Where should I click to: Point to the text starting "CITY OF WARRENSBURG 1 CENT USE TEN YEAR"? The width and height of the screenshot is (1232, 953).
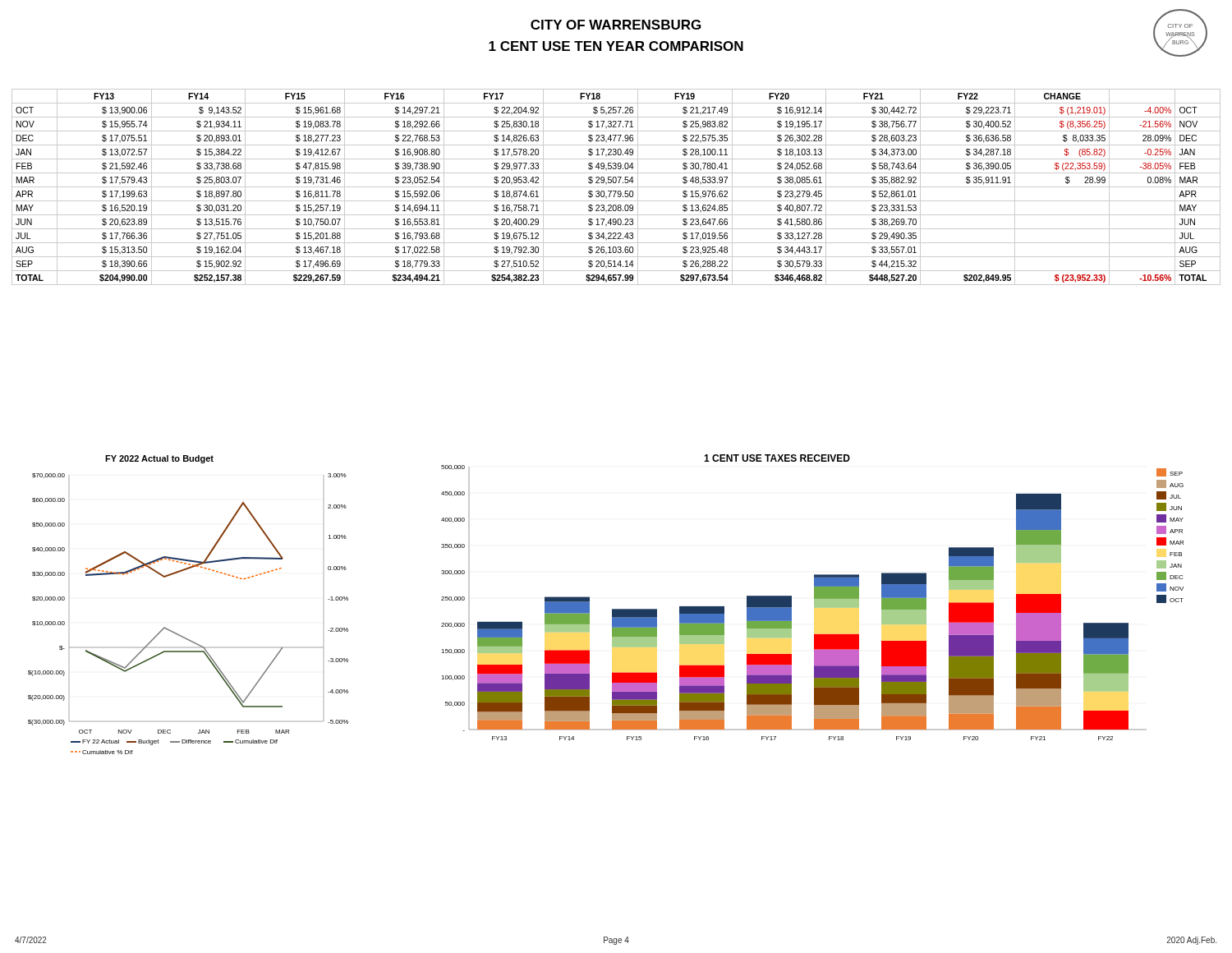[616, 36]
